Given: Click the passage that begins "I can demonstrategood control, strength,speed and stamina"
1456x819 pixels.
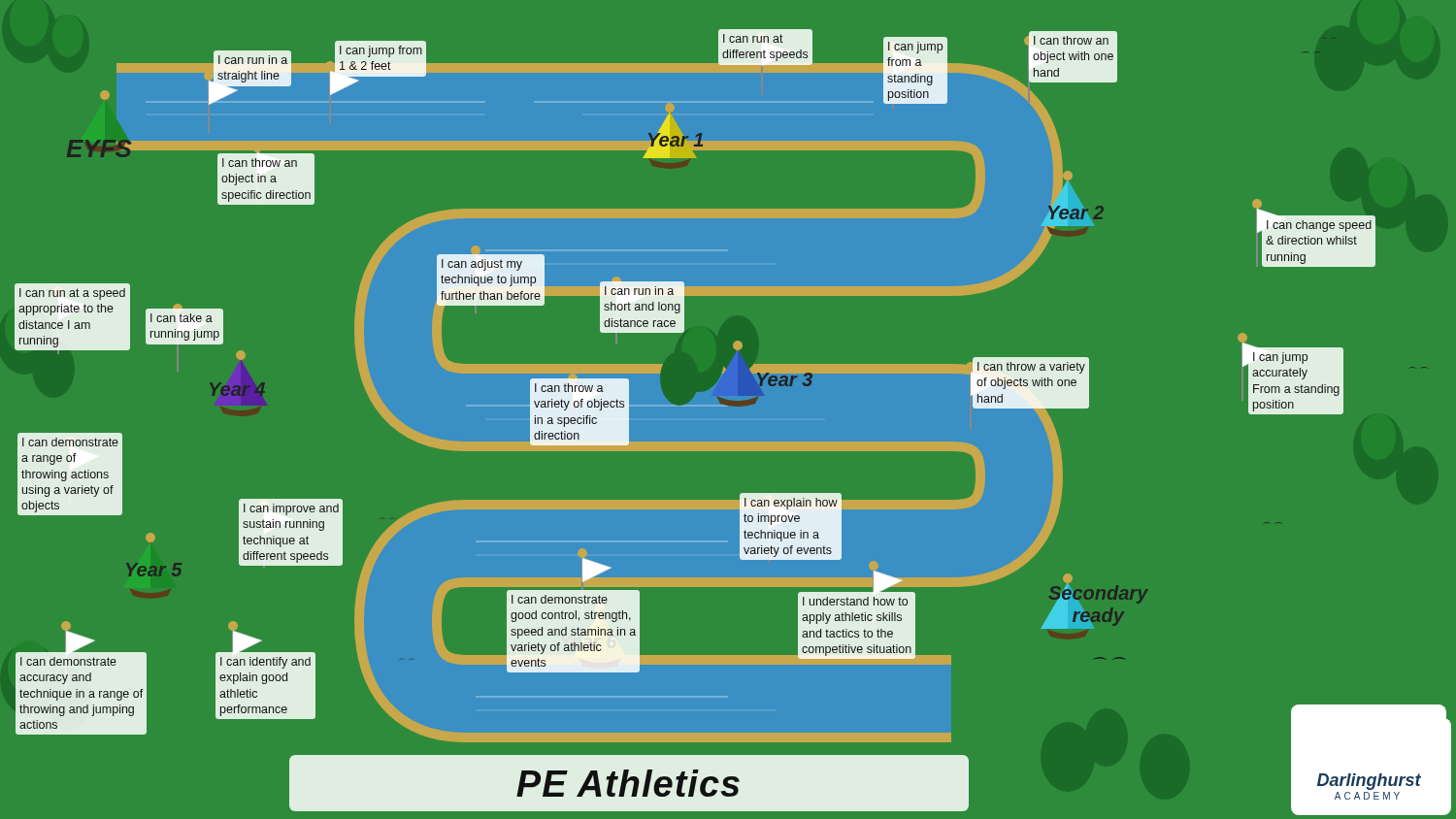Looking at the screenshot, I should (573, 631).
